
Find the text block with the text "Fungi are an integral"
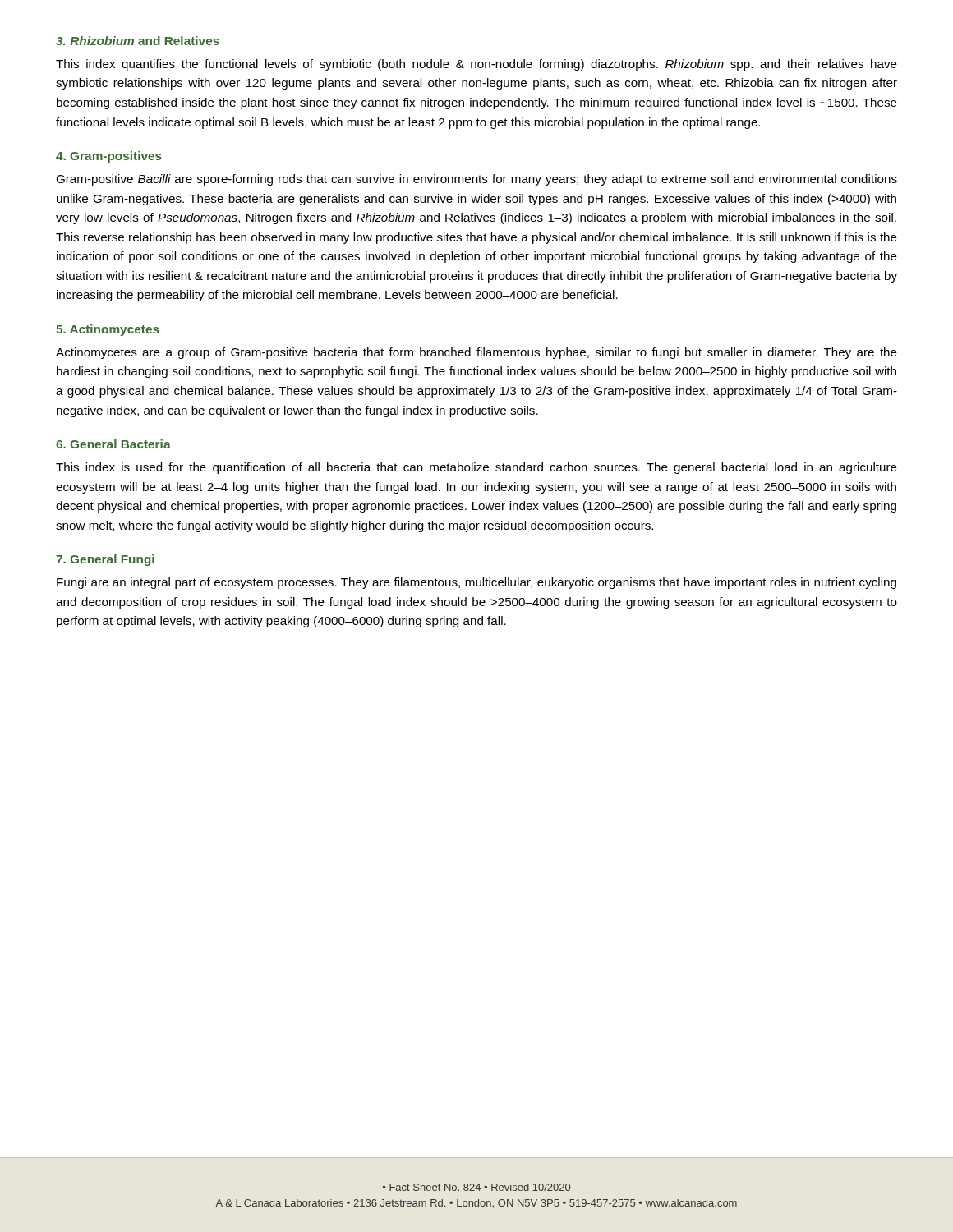coord(476,602)
